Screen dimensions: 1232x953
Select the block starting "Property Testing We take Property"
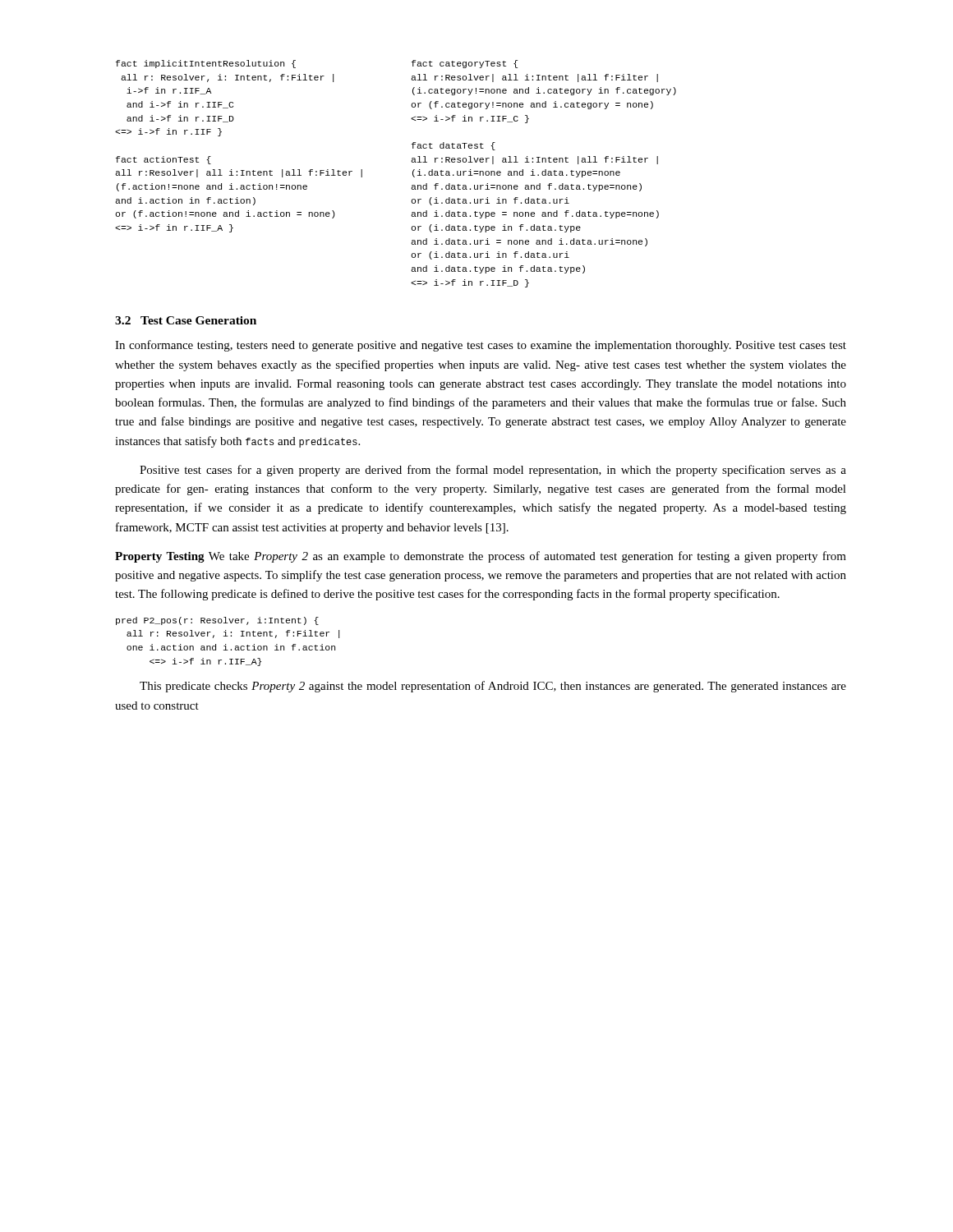click(x=481, y=575)
